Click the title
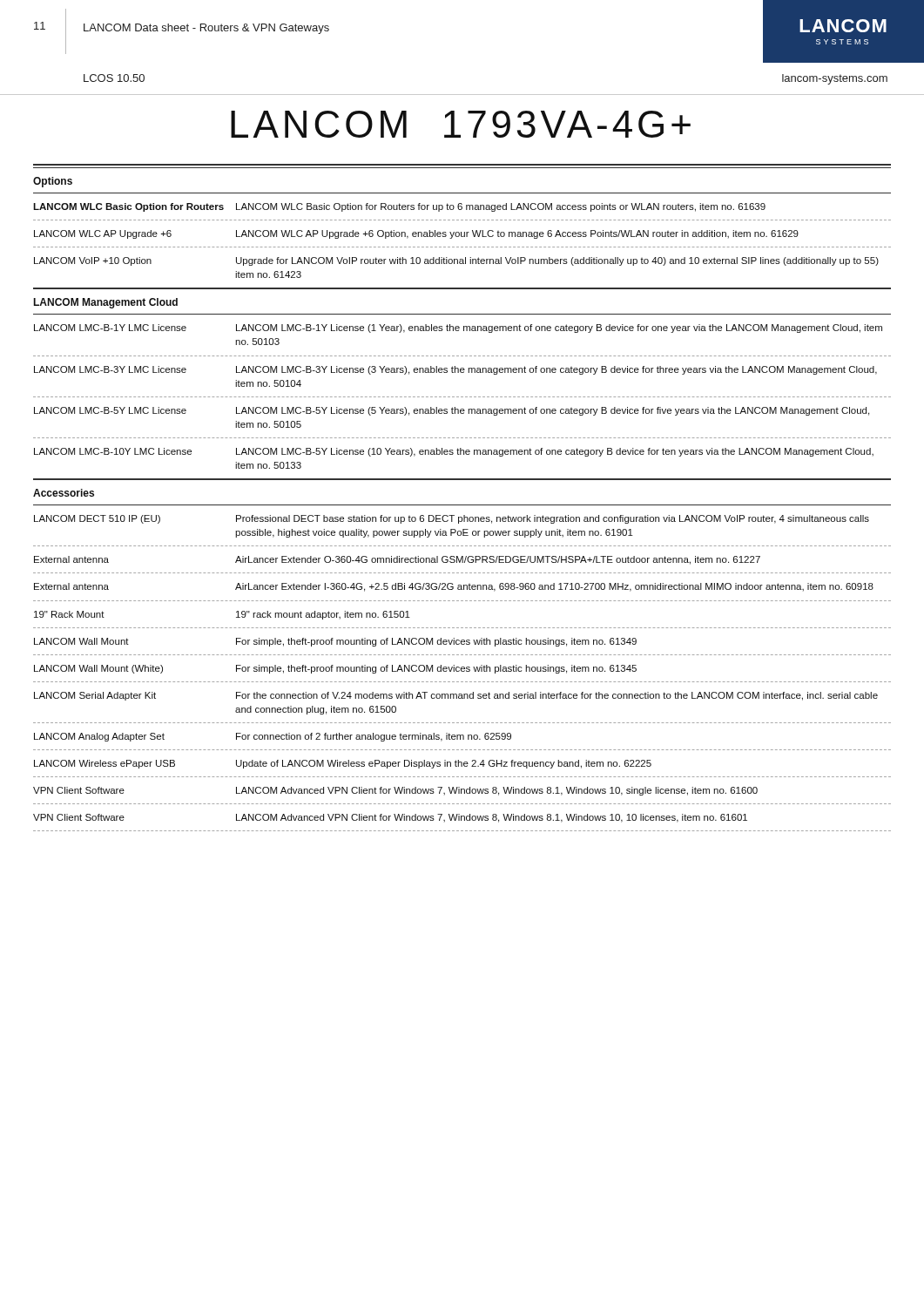Screen dimensions: 1307x924 click(462, 124)
